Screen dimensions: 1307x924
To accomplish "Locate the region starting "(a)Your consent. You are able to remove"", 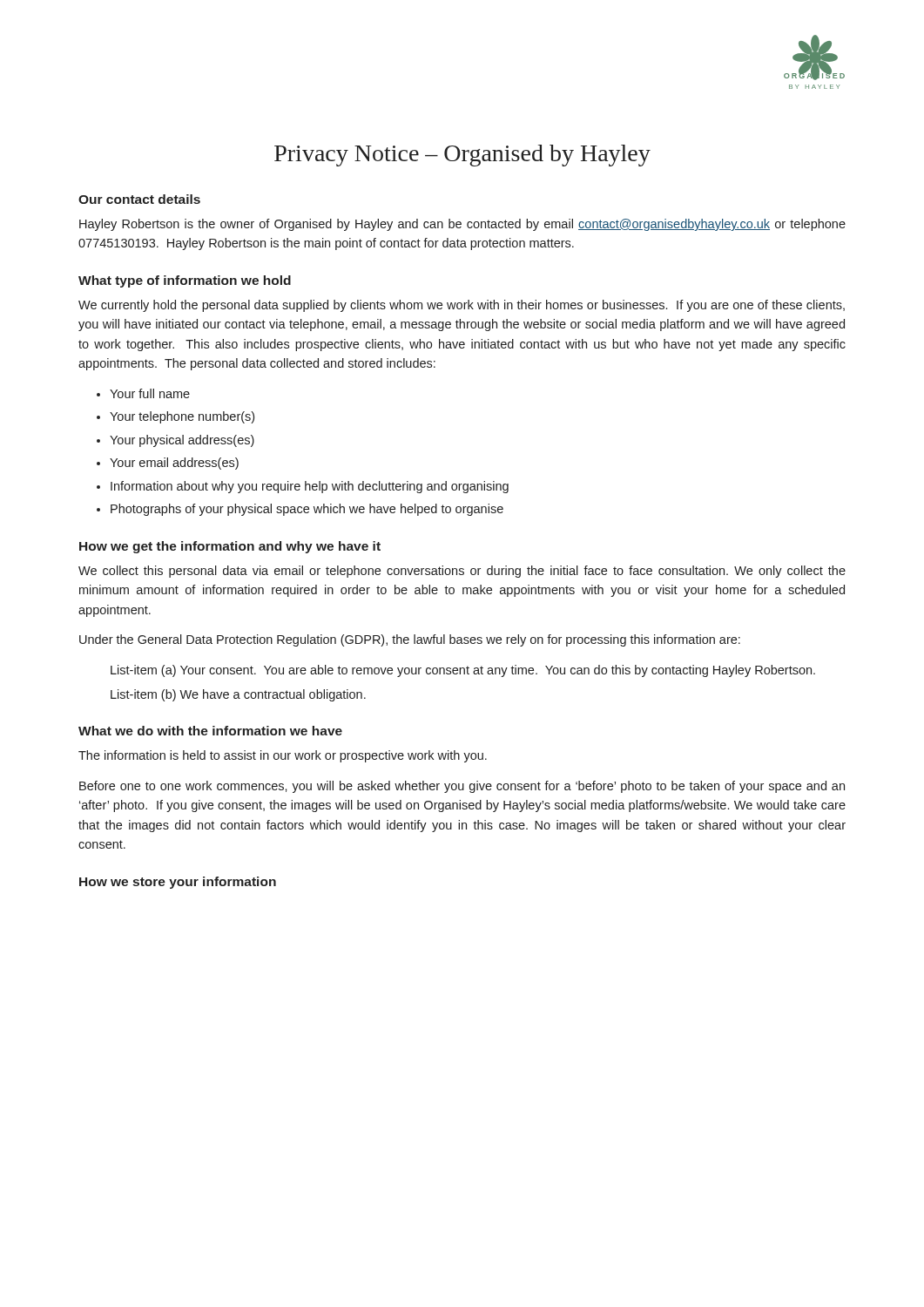I will pos(489,670).
